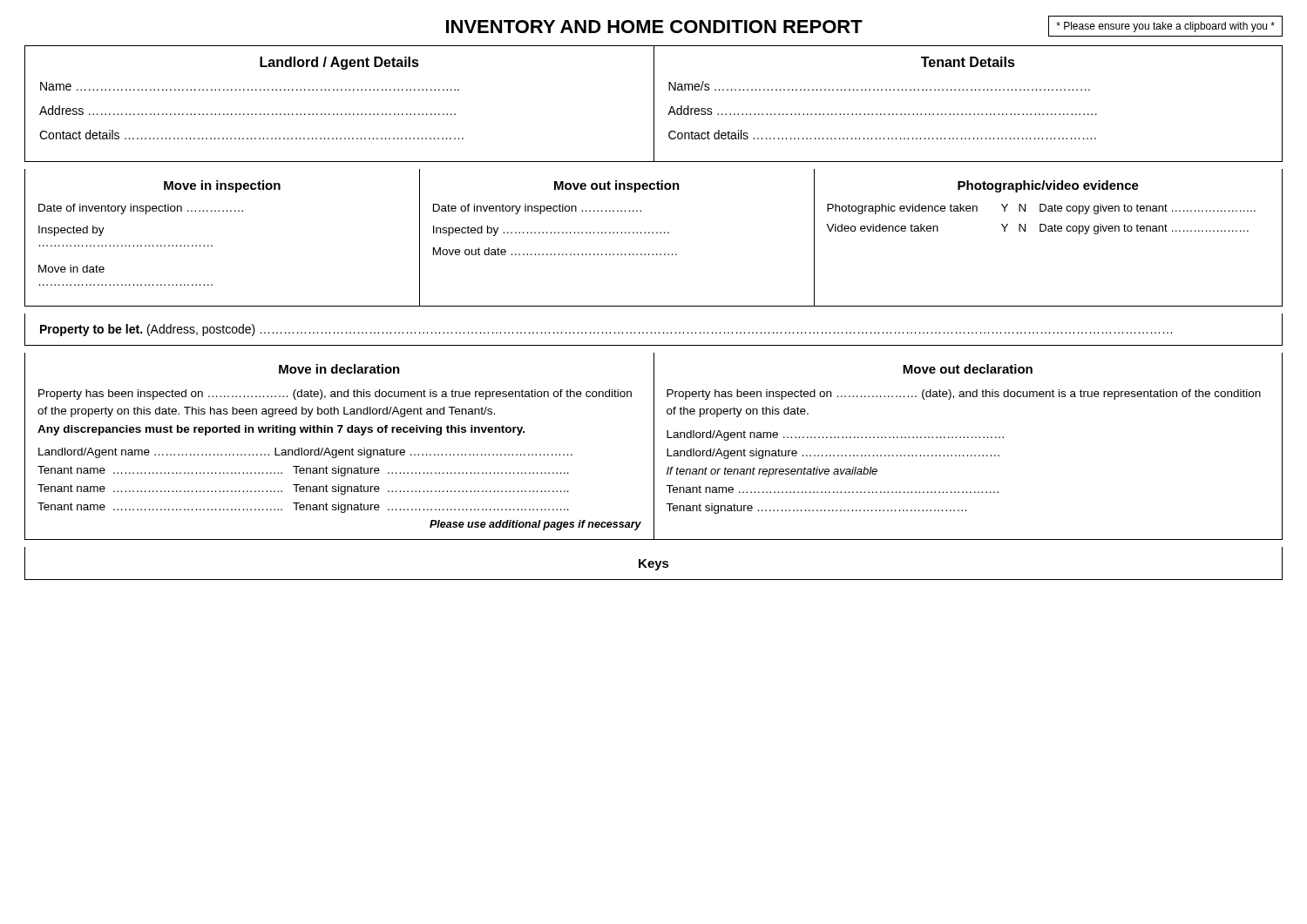
Task: Navigate to the element starting "Landlord/Agent name …………………………………………………"
Action: click(836, 434)
